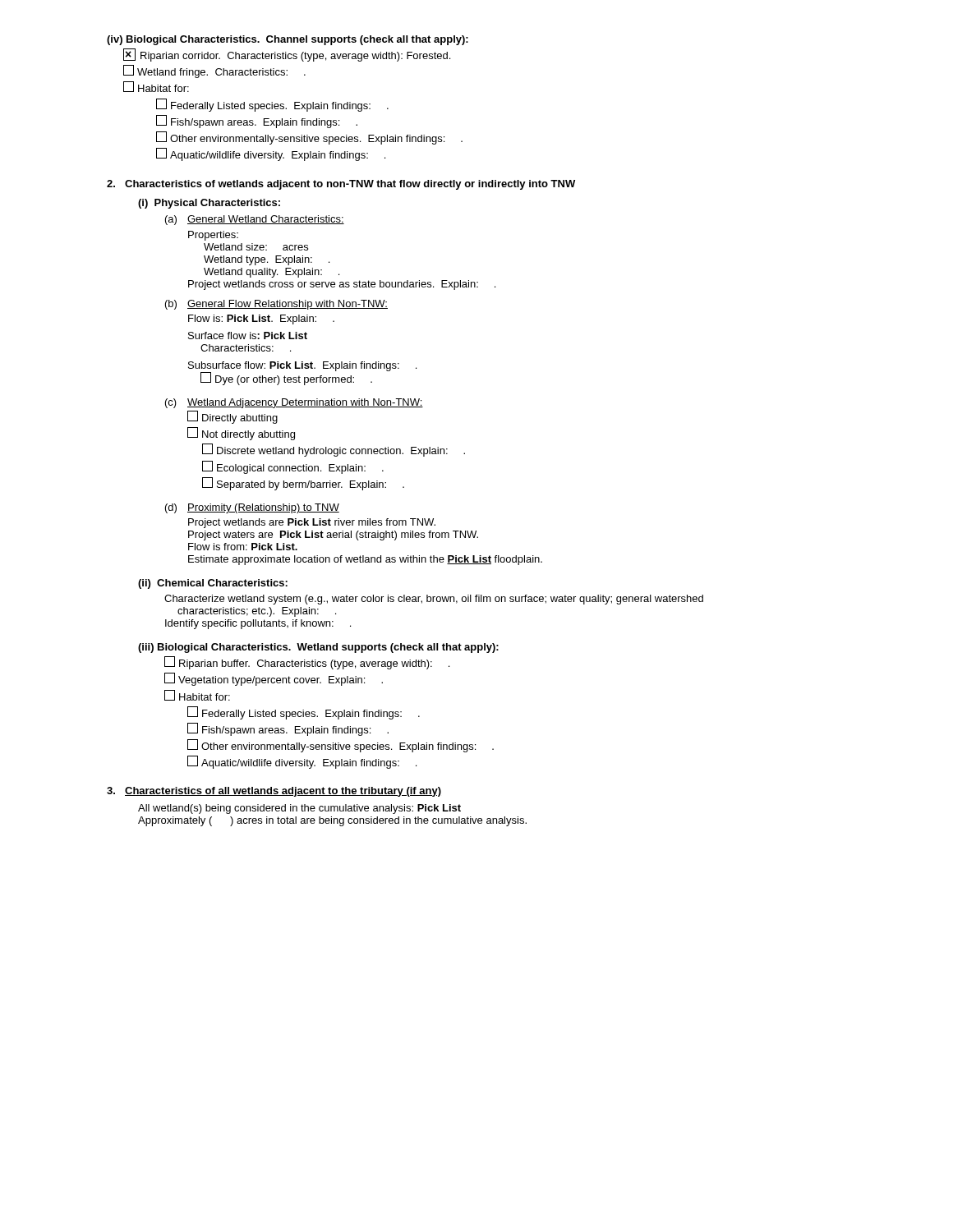953x1232 pixels.
Task: Click on the text block starting "(iii) Biological Characteristics."
Action: point(319,647)
